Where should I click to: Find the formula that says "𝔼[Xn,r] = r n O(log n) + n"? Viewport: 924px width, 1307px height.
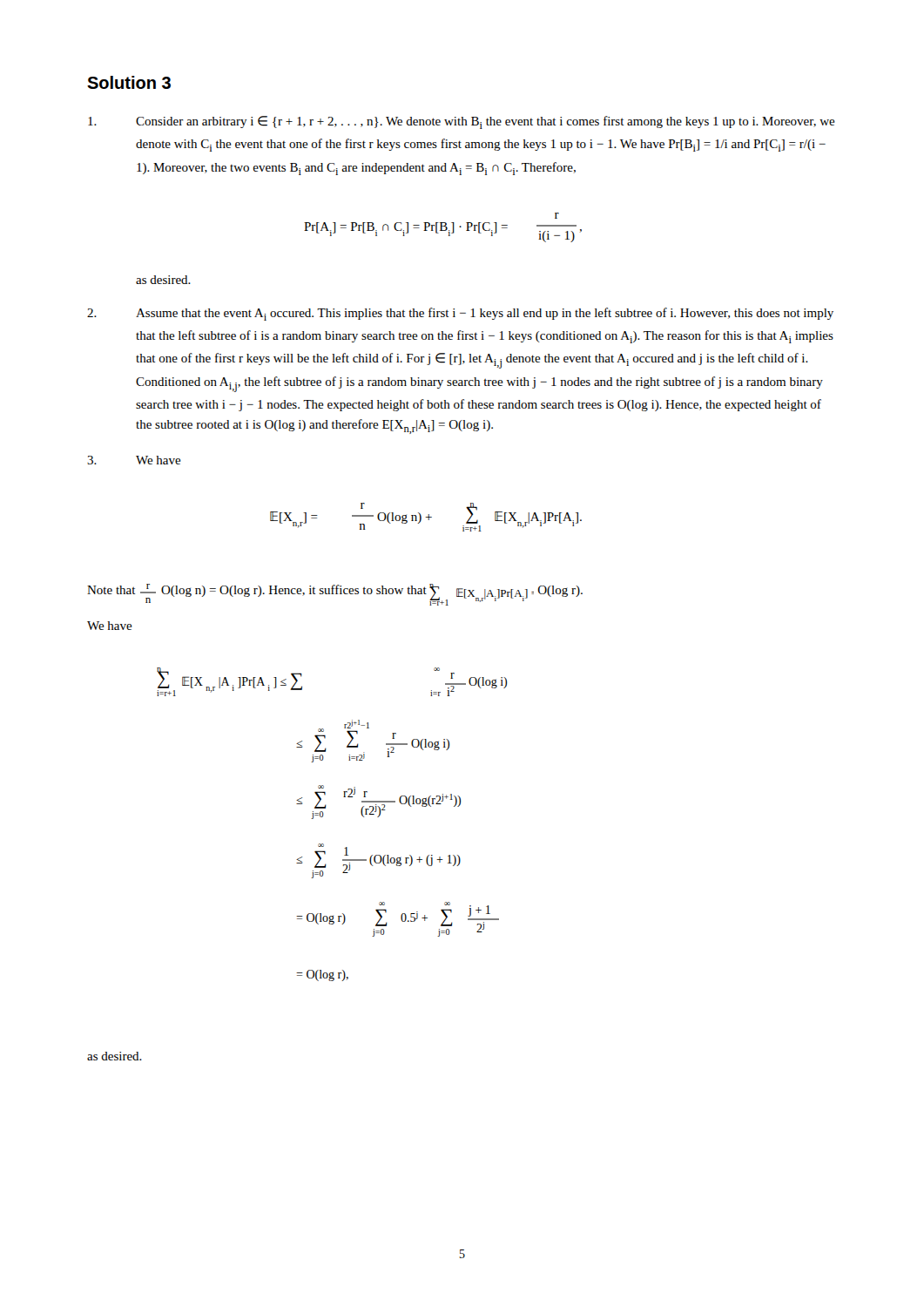486,514
